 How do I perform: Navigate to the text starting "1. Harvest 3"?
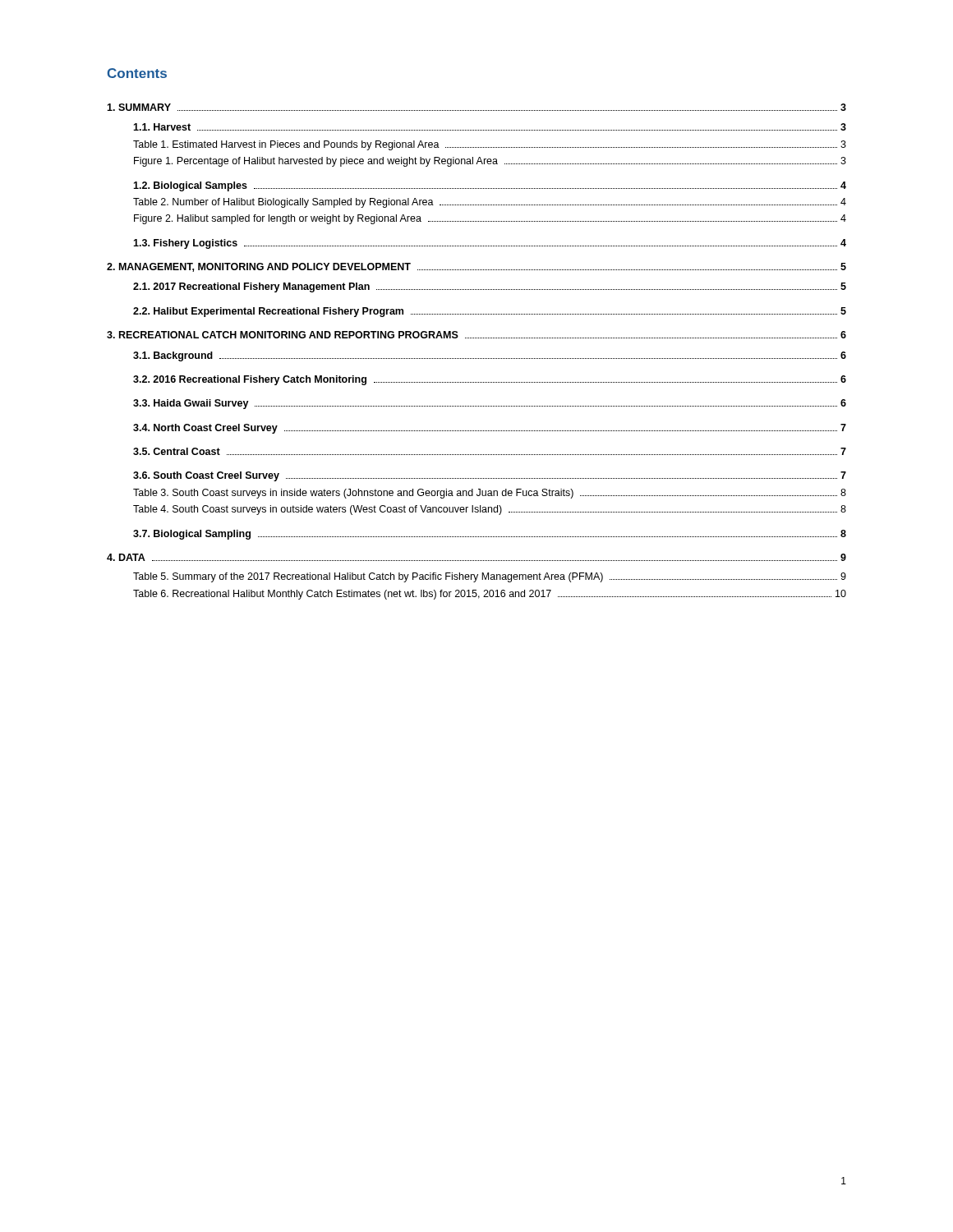490,128
